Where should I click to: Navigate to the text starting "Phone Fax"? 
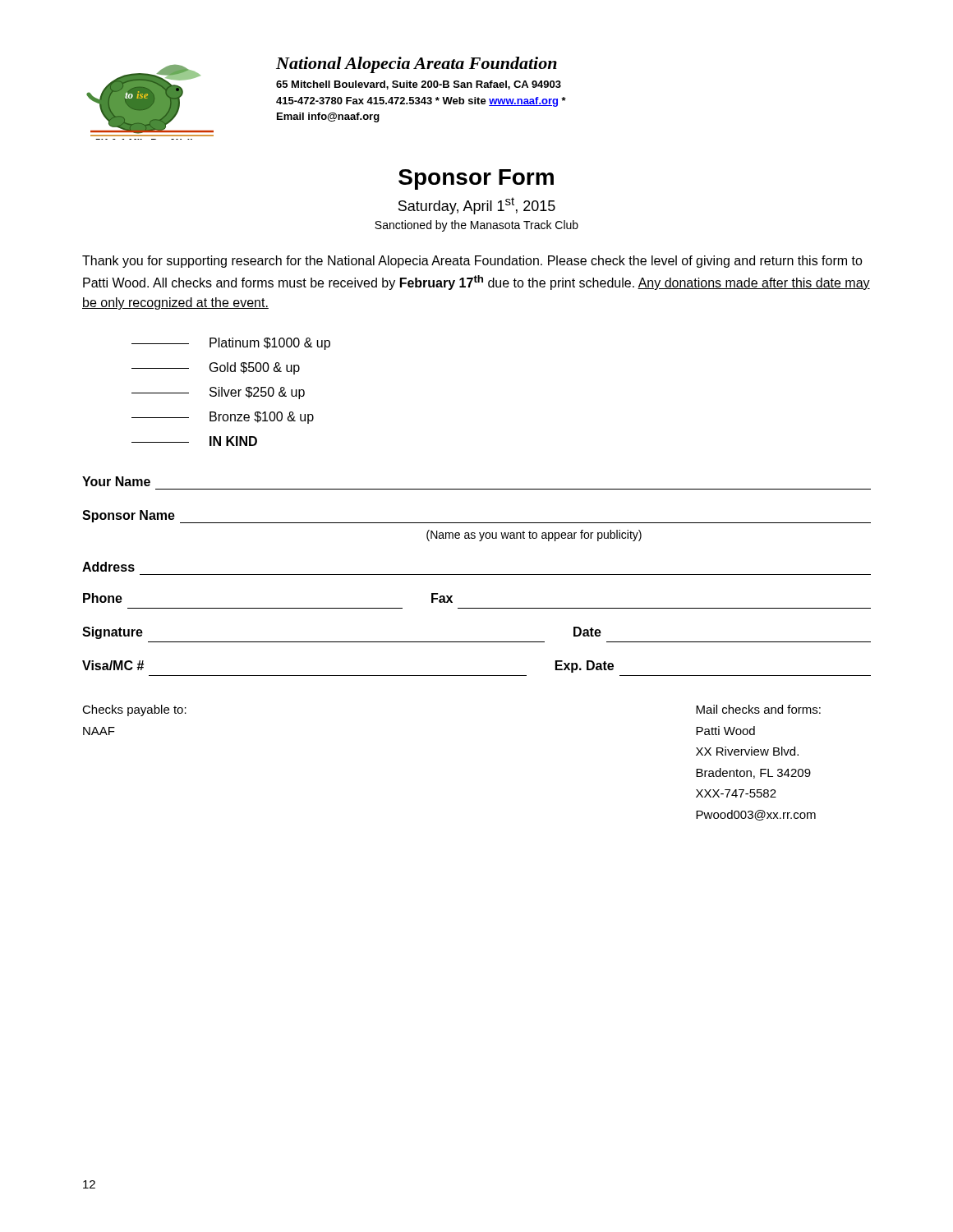[x=476, y=600]
